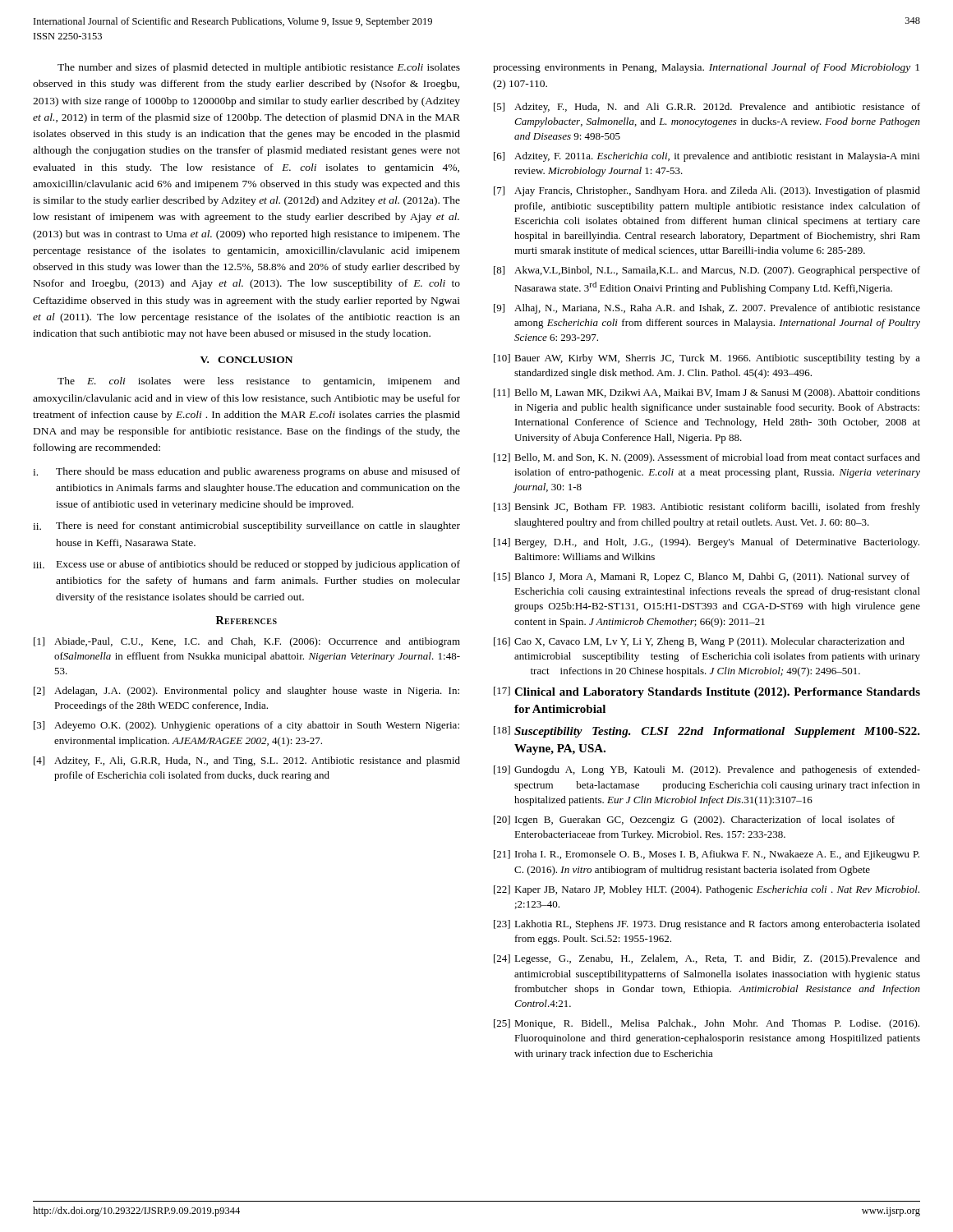This screenshot has width=953, height=1232.
Task: Select the element starting "i. There should be mass"
Action: pos(246,488)
